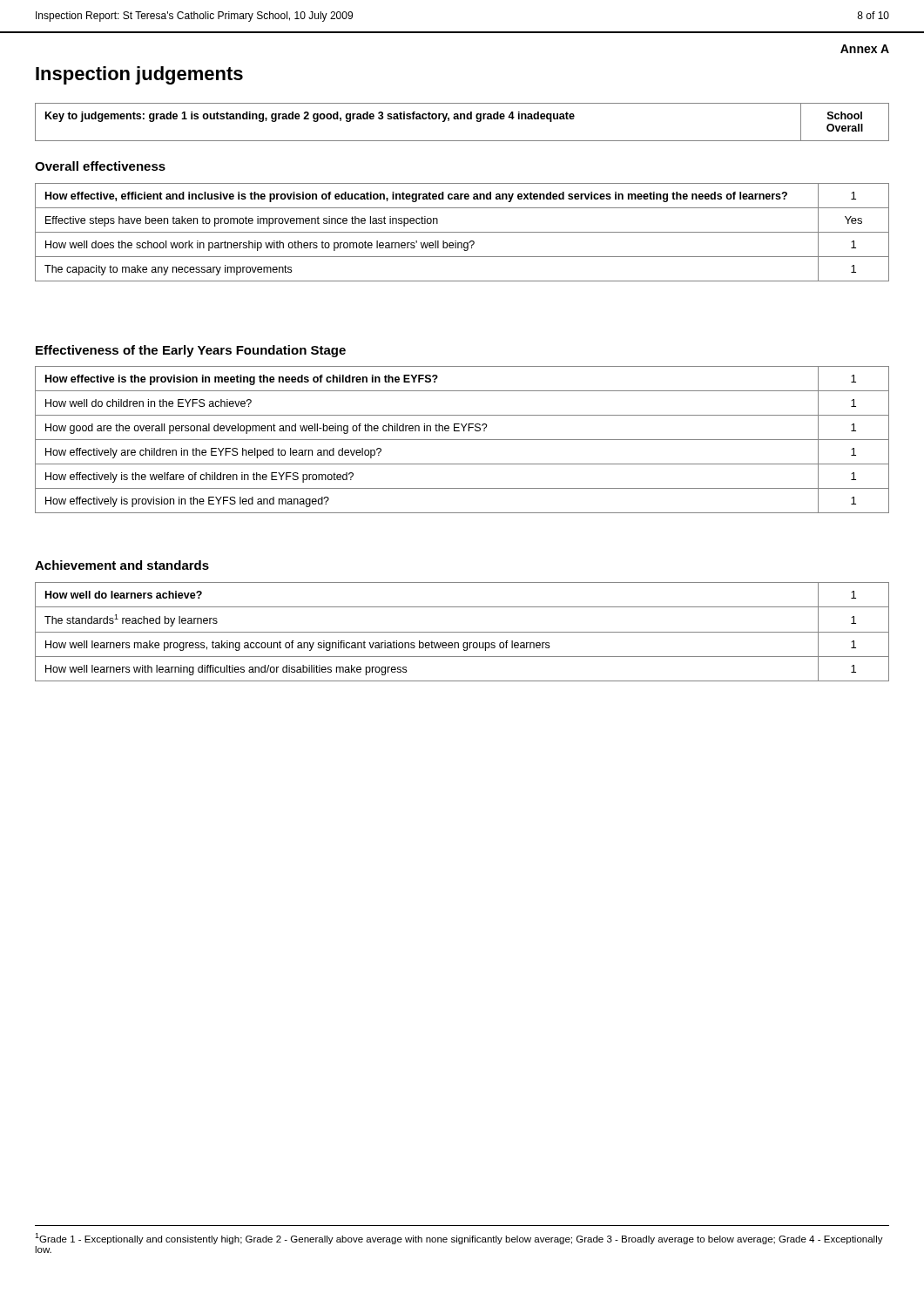Click where it says "Effectiveness of the Early Years Foundation Stage"

(x=190, y=350)
